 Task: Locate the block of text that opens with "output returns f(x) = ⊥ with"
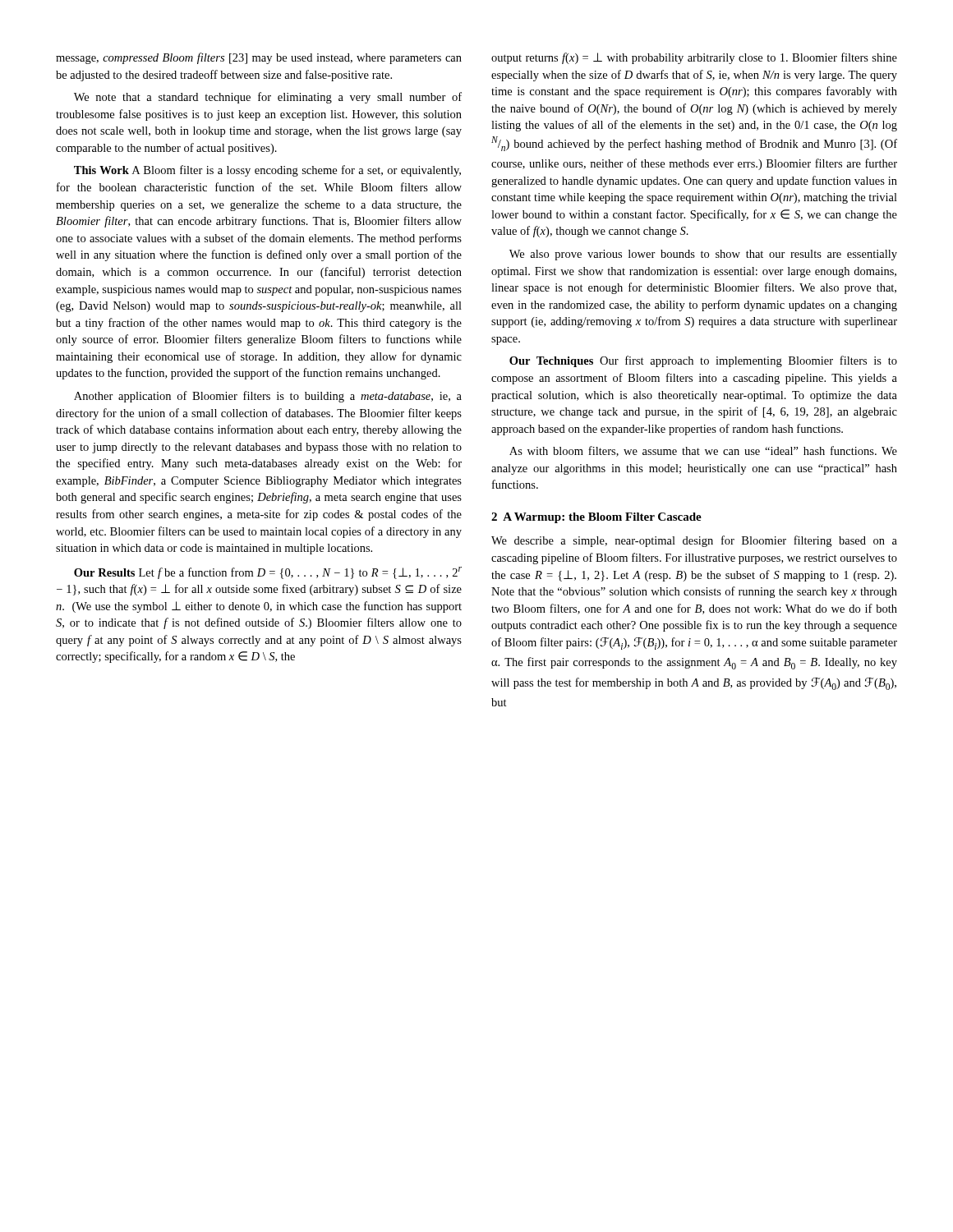click(x=694, y=271)
